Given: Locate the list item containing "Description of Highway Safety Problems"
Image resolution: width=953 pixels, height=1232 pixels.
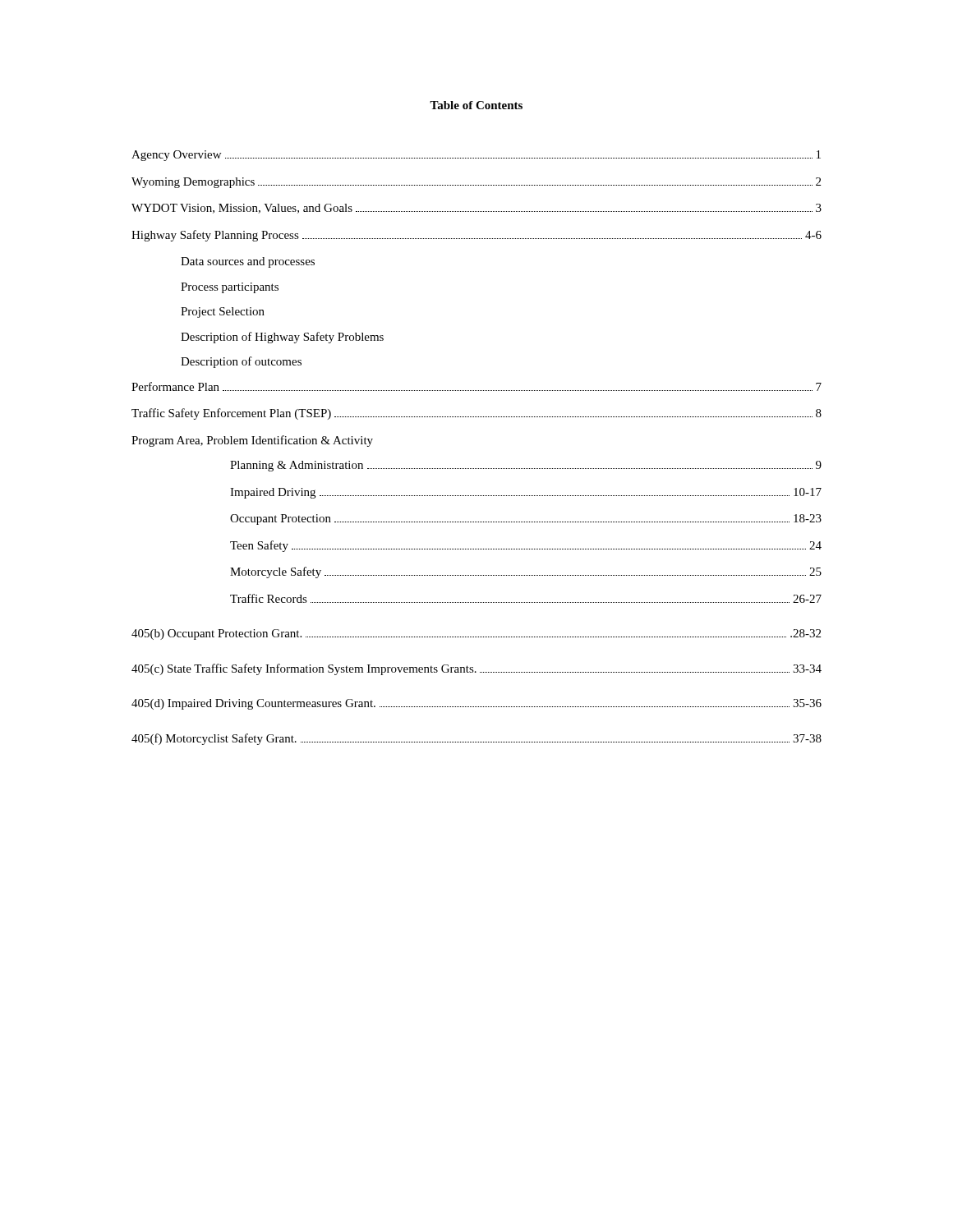Looking at the screenshot, I should 282,336.
